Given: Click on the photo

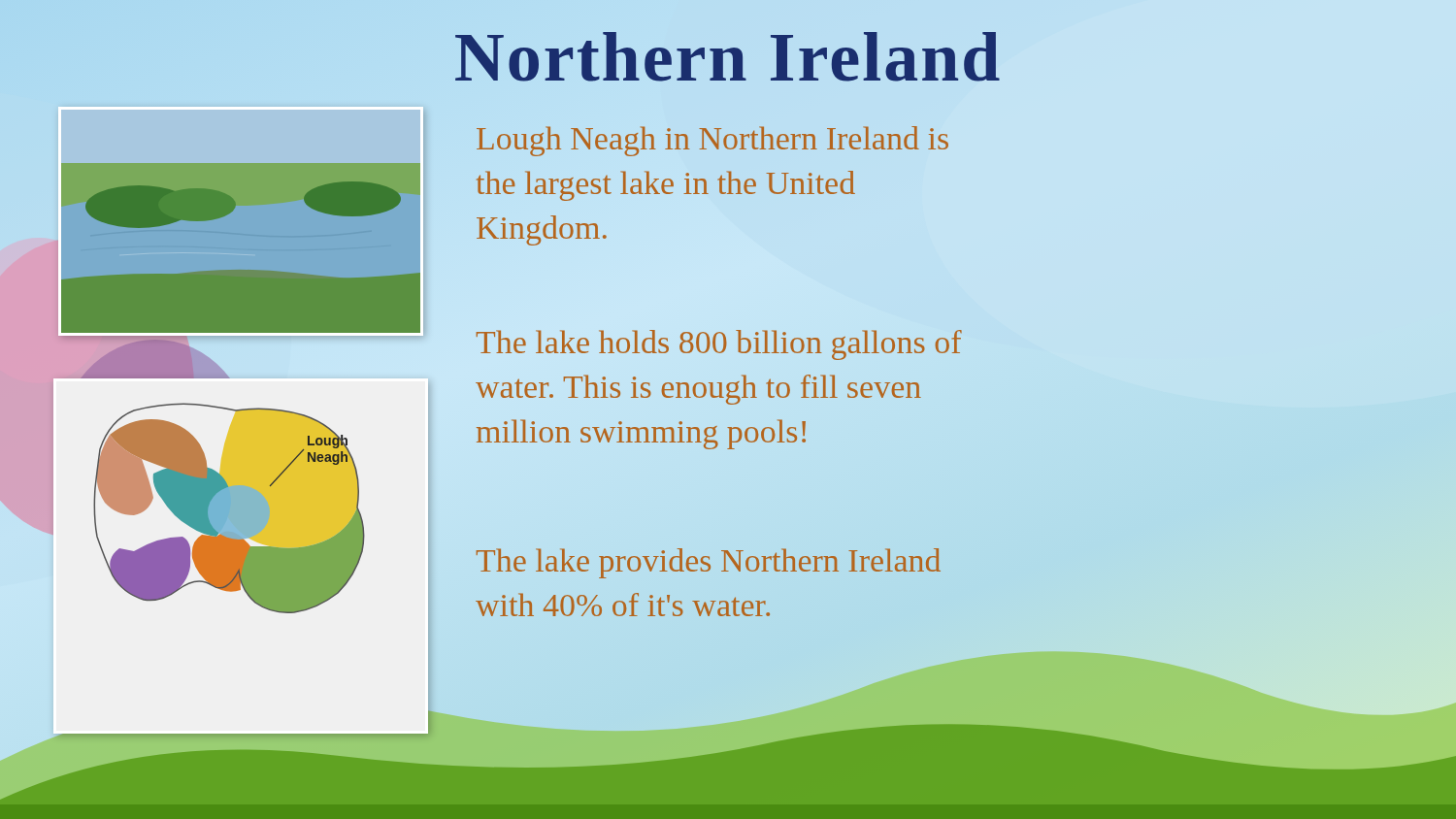Looking at the screenshot, I should [241, 221].
